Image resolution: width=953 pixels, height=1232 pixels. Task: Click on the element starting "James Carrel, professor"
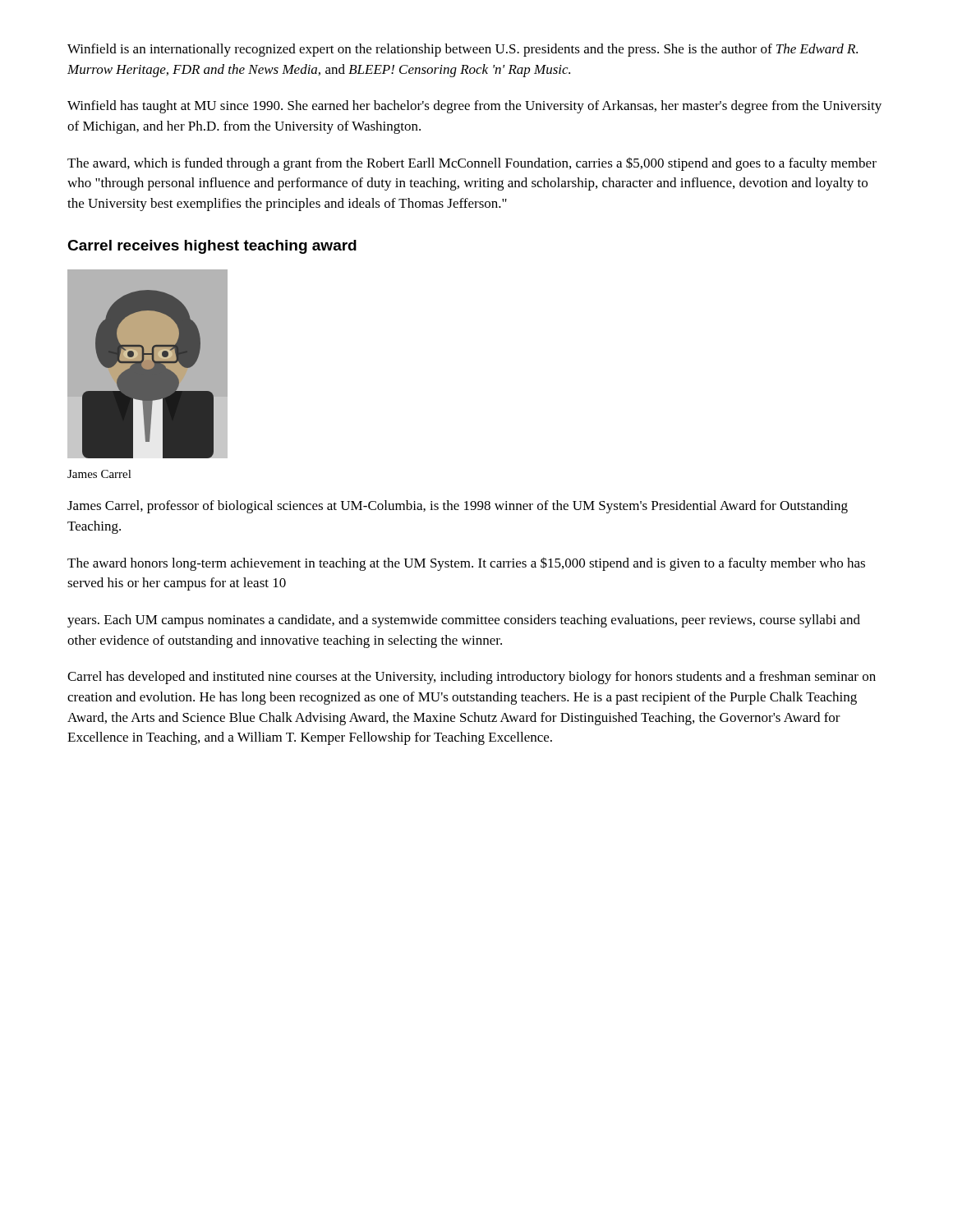(x=458, y=516)
